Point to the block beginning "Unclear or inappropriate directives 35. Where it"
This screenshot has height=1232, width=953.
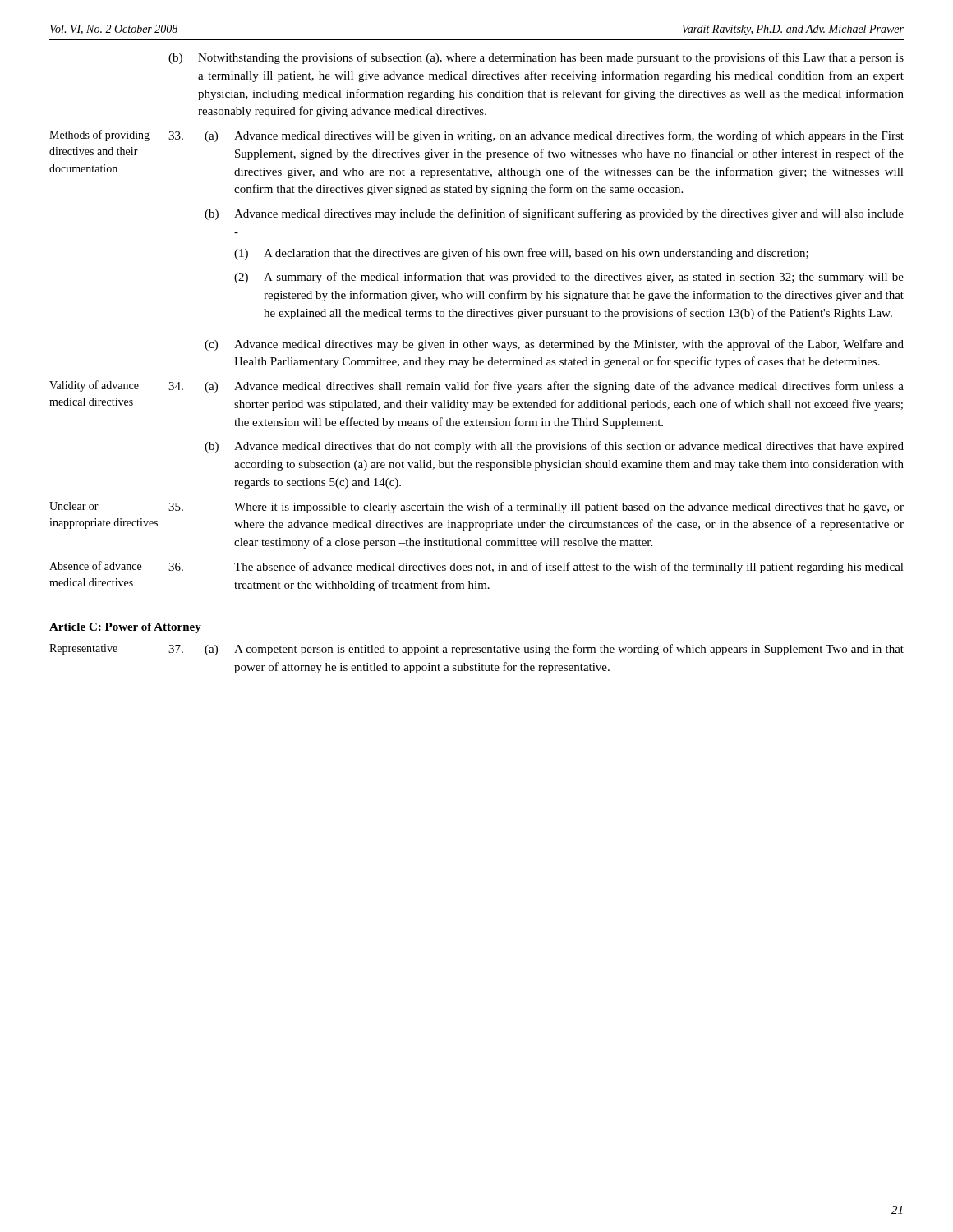476,525
